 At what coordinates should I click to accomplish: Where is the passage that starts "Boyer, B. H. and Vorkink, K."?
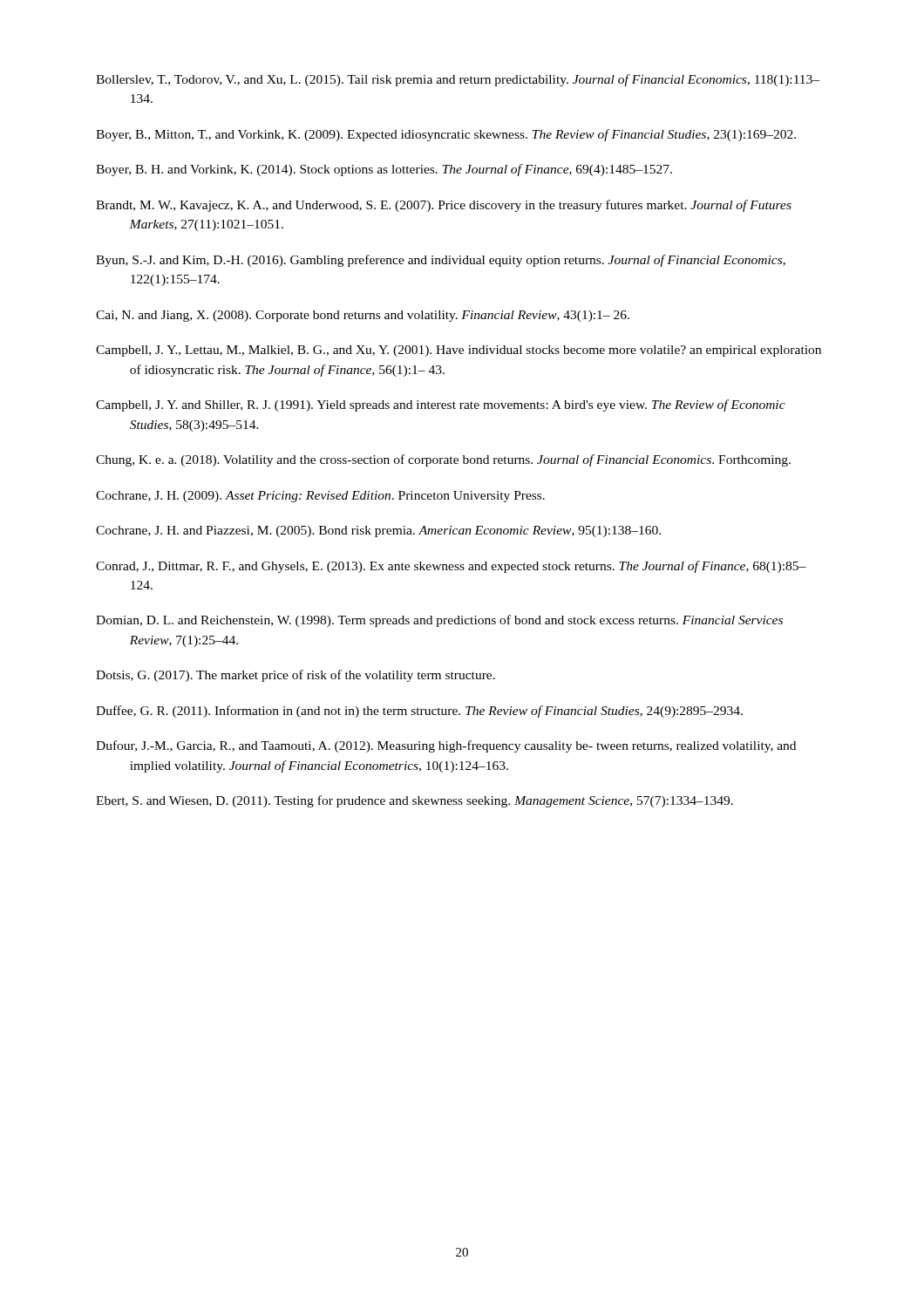tap(384, 169)
